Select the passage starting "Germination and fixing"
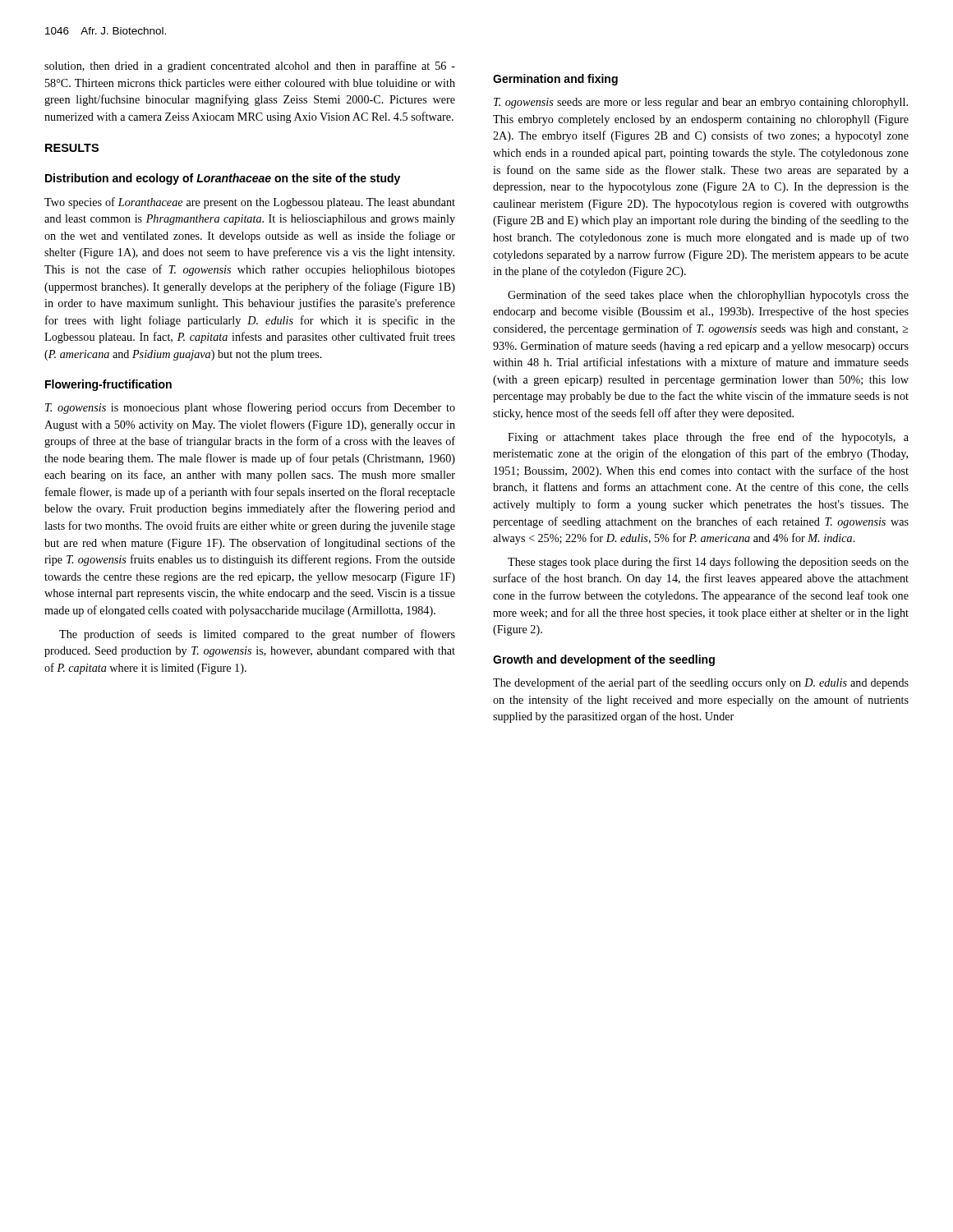 (x=556, y=79)
